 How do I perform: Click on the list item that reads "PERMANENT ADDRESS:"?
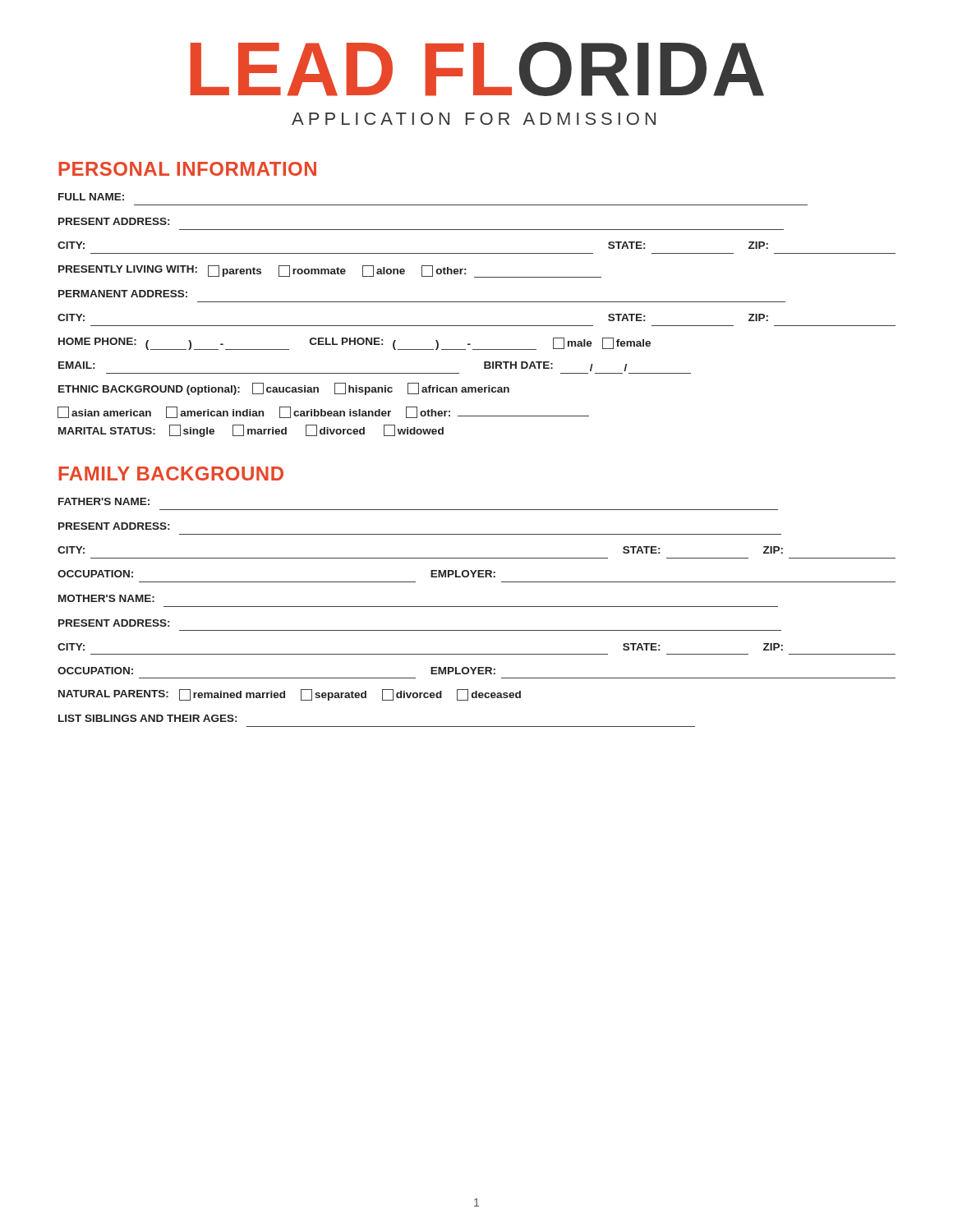click(x=421, y=294)
